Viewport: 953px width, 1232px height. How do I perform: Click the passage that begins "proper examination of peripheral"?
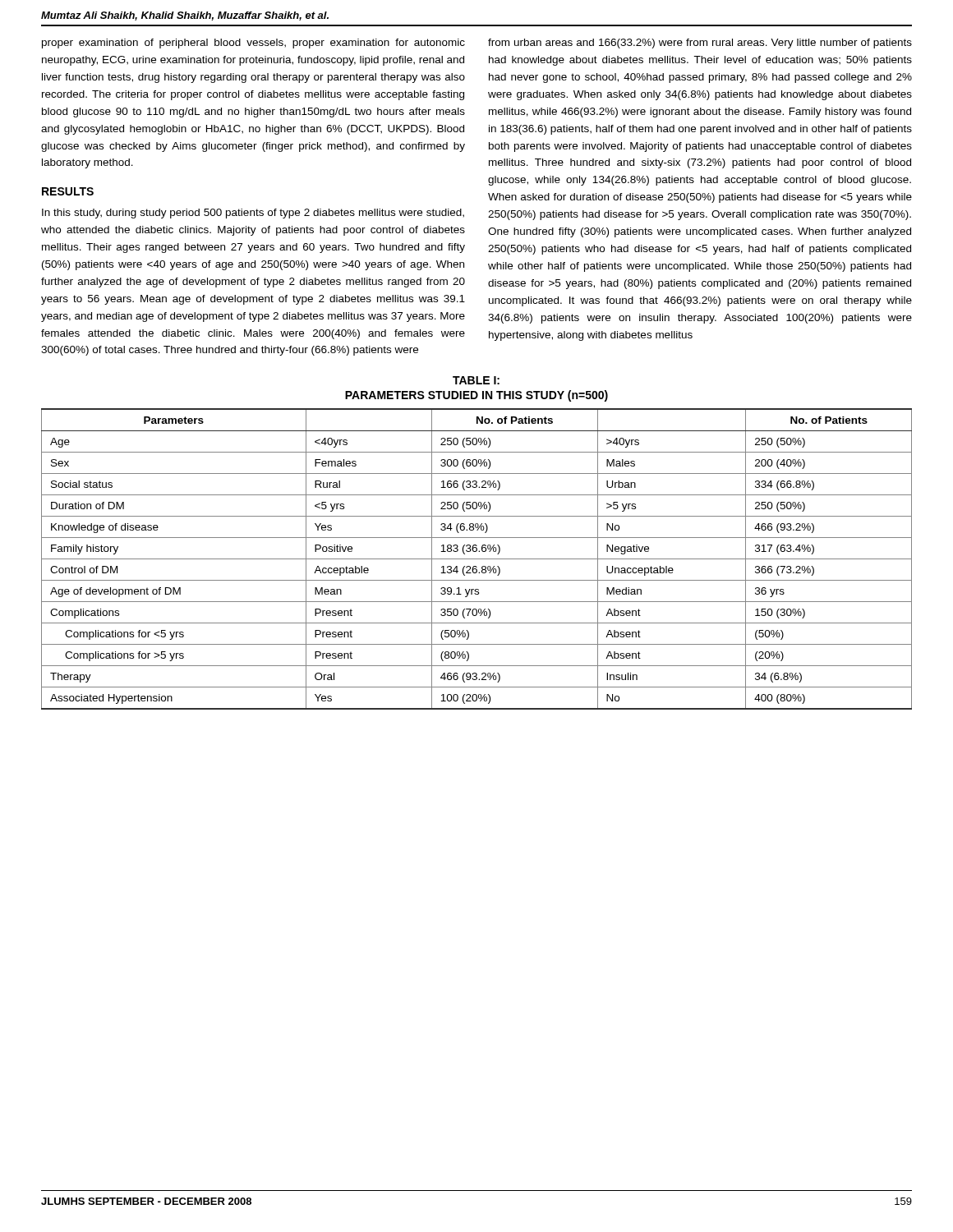[x=253, y=102]
